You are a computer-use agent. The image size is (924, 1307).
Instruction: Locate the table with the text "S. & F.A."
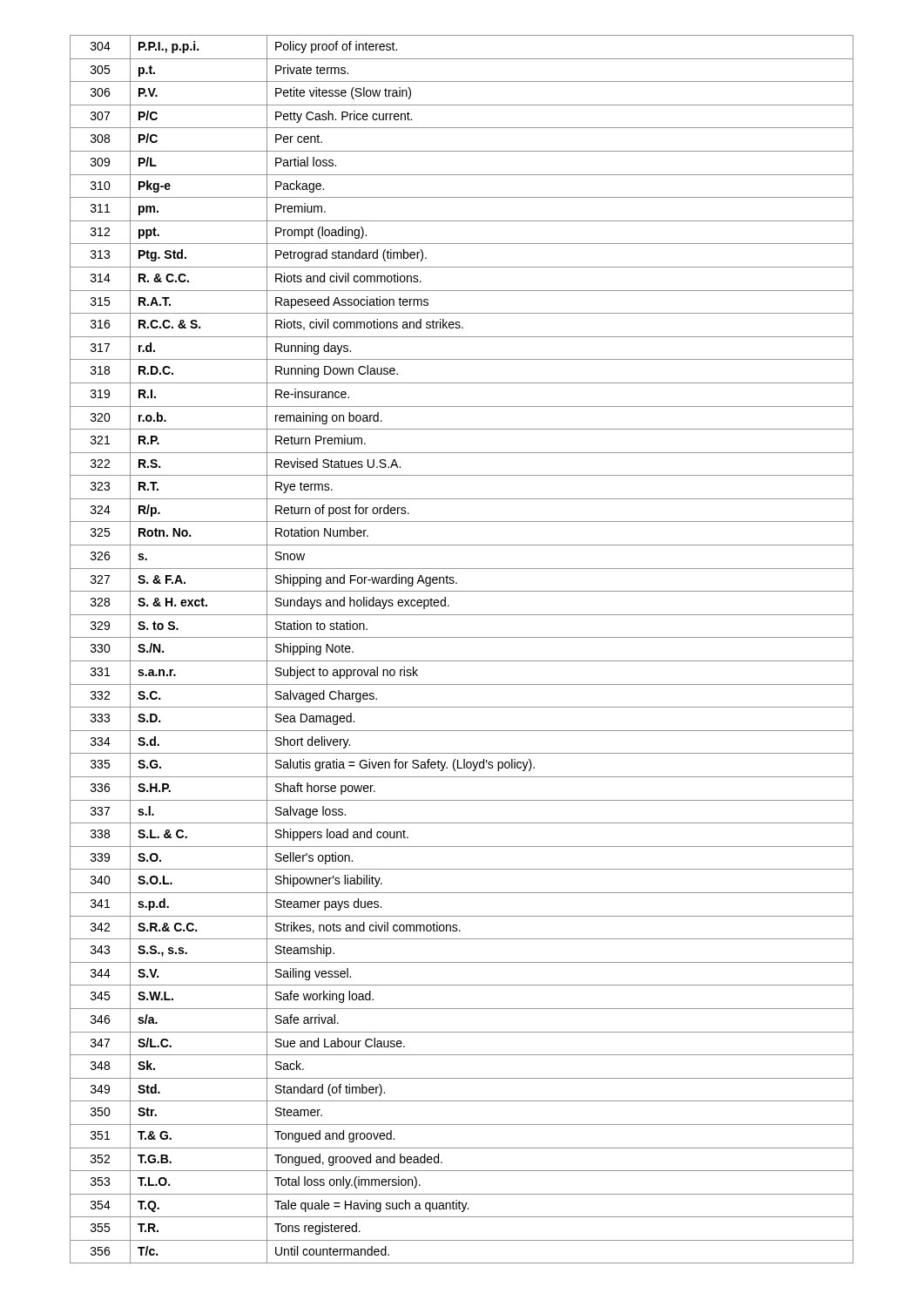click(462, 649)
